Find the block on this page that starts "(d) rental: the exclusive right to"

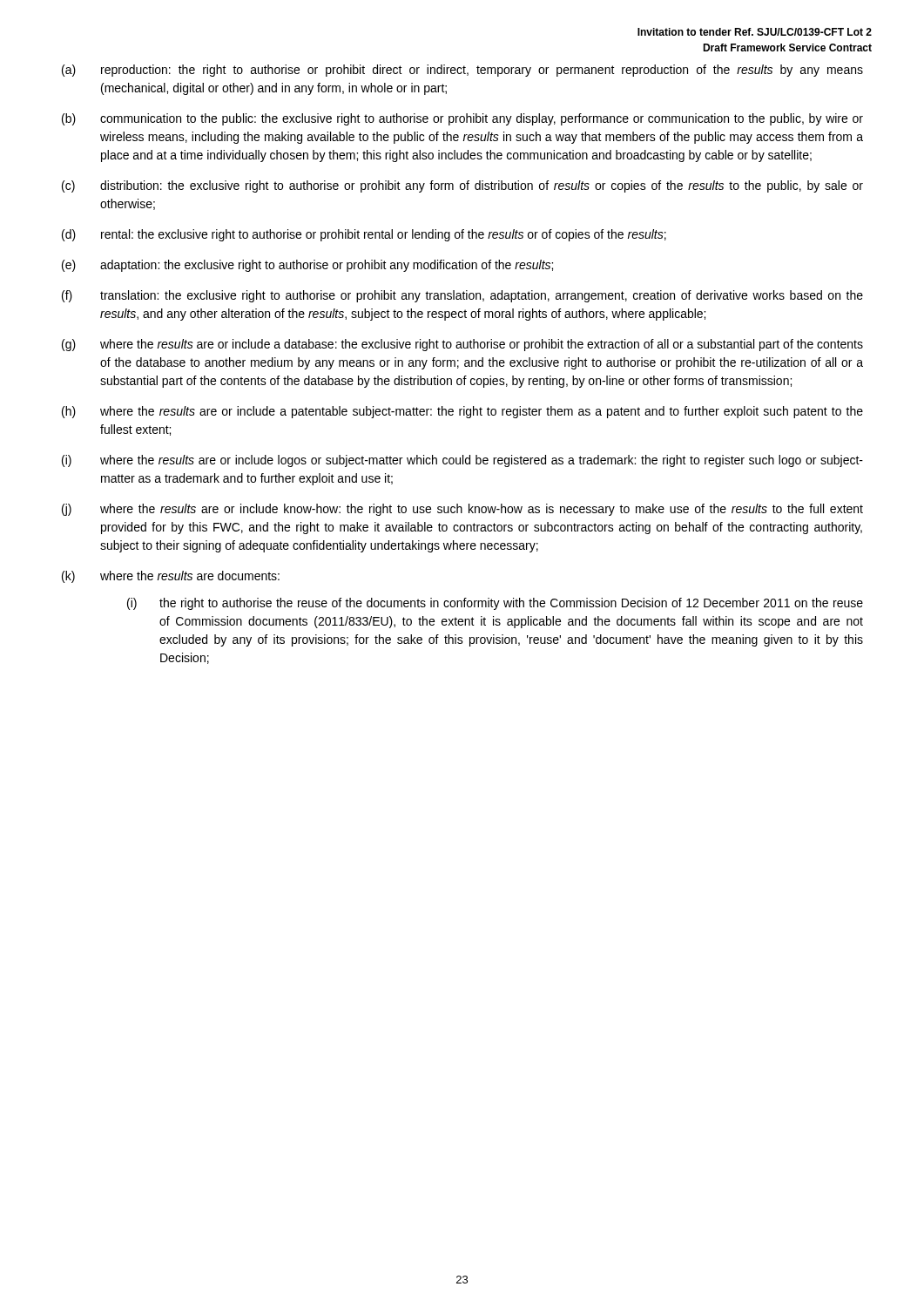point(462,235)
